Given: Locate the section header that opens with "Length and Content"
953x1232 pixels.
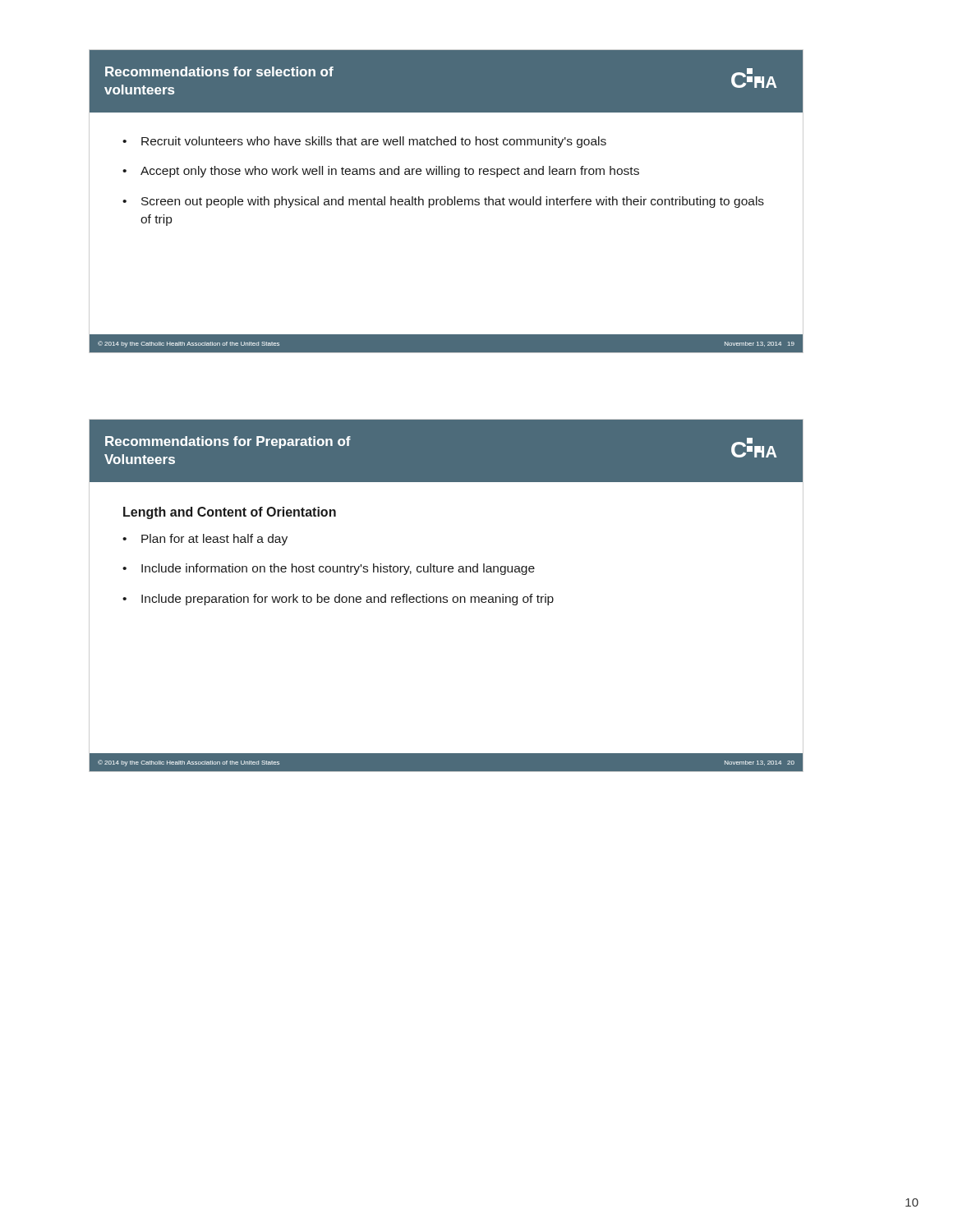Looking at the screenshot, I should click(x=229, y=512).
